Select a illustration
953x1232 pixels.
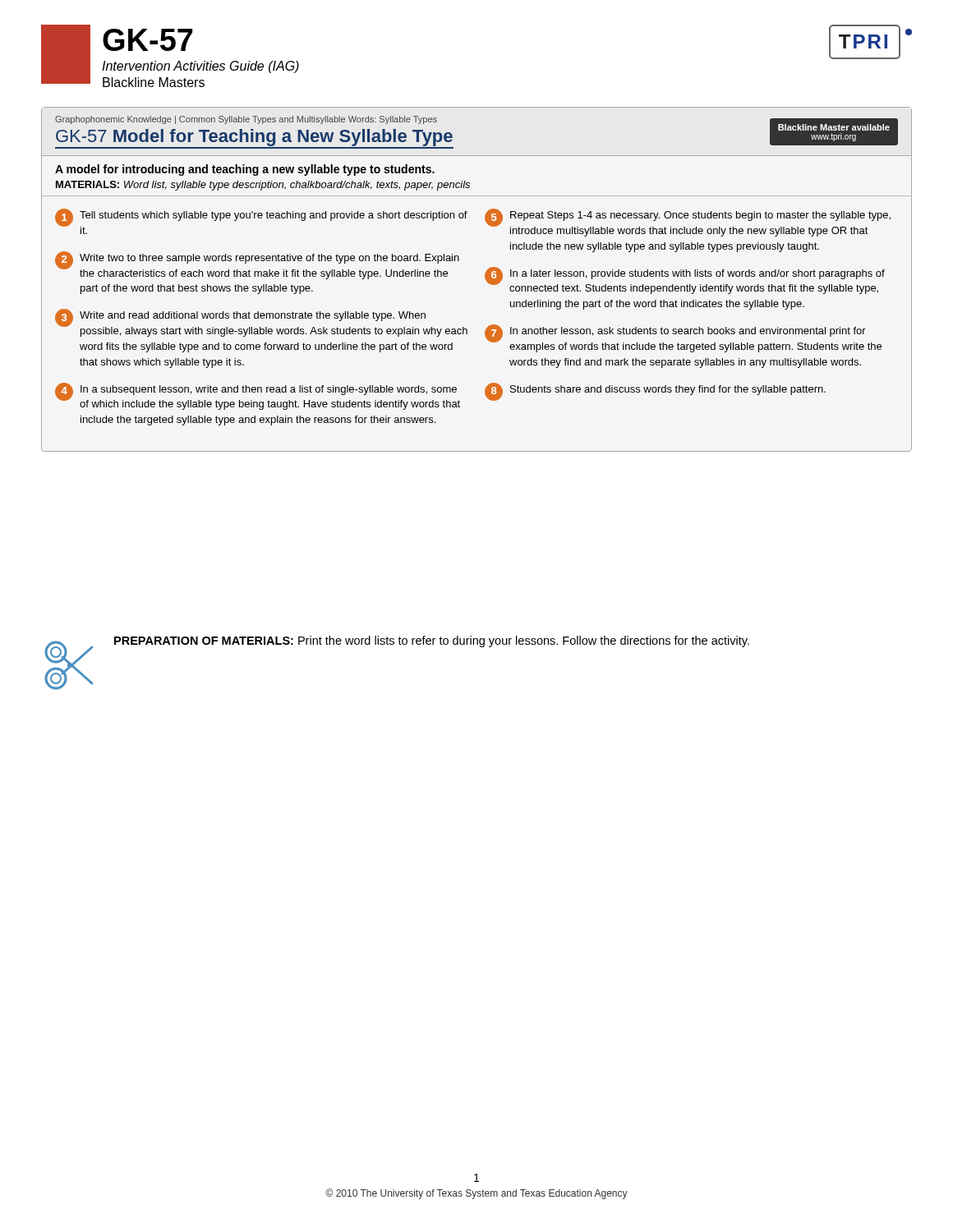70,666
